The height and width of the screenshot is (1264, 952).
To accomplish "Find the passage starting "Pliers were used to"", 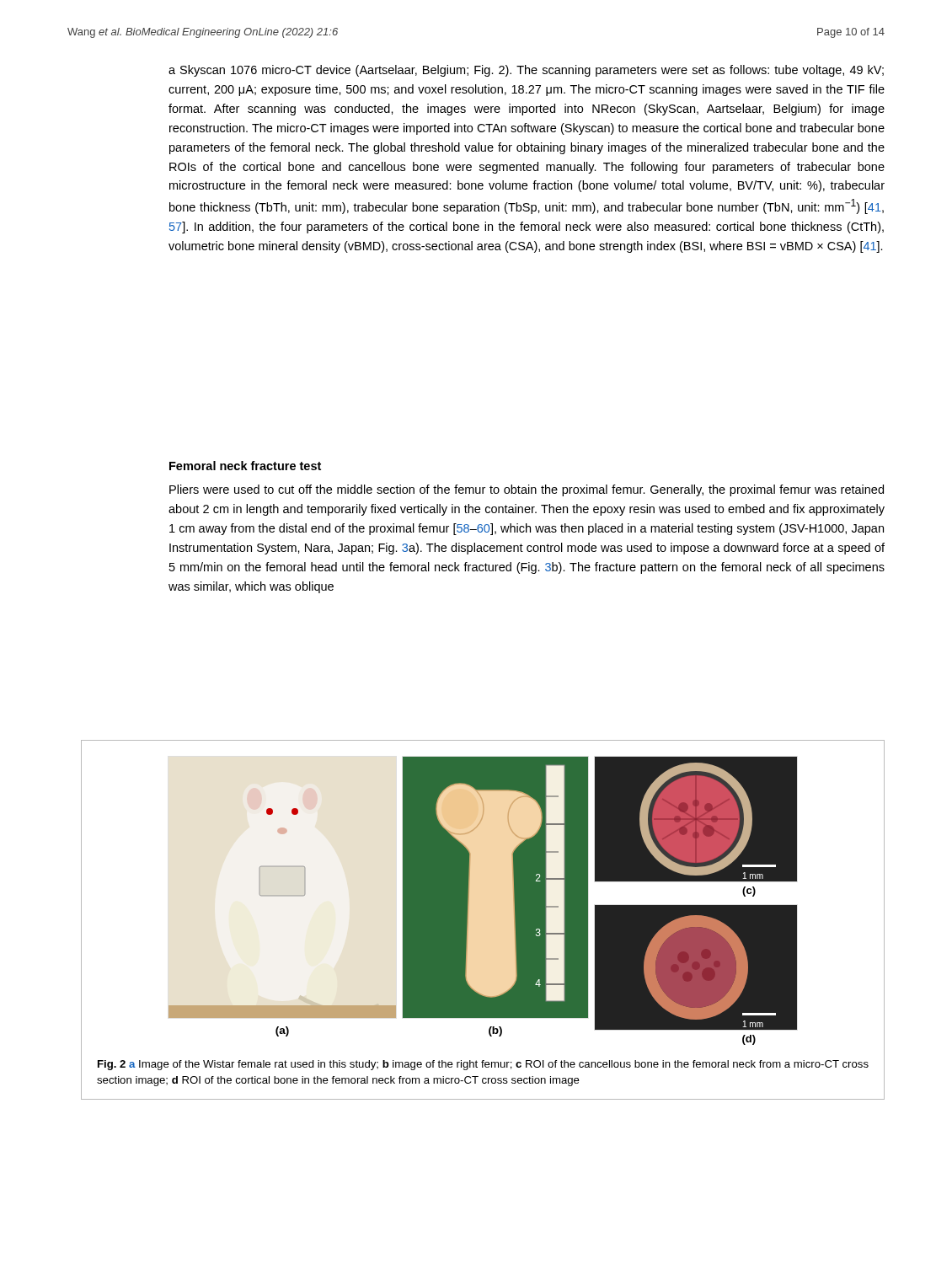I will (527, 538).
